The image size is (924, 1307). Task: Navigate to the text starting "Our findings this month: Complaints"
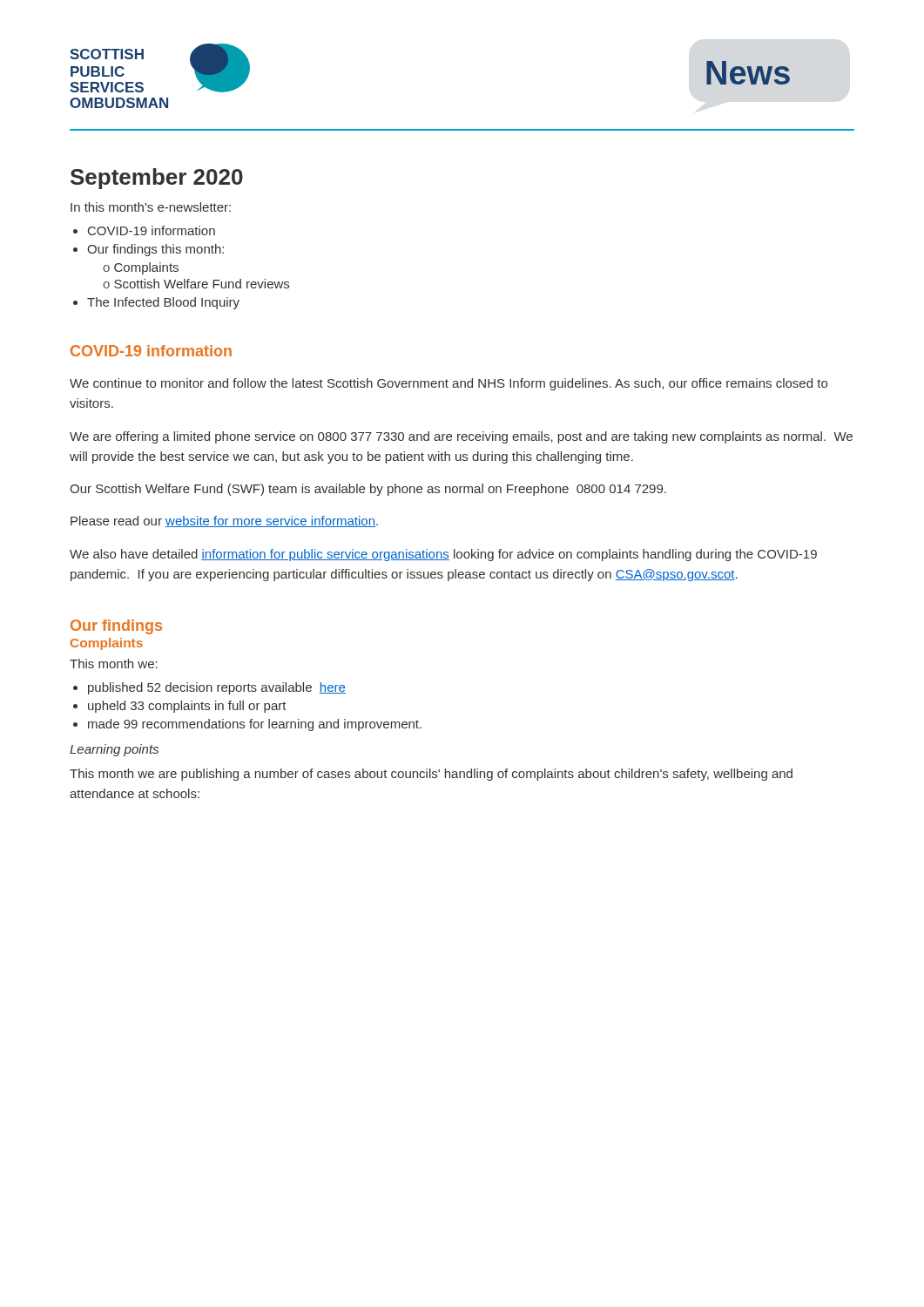(155, 250)
